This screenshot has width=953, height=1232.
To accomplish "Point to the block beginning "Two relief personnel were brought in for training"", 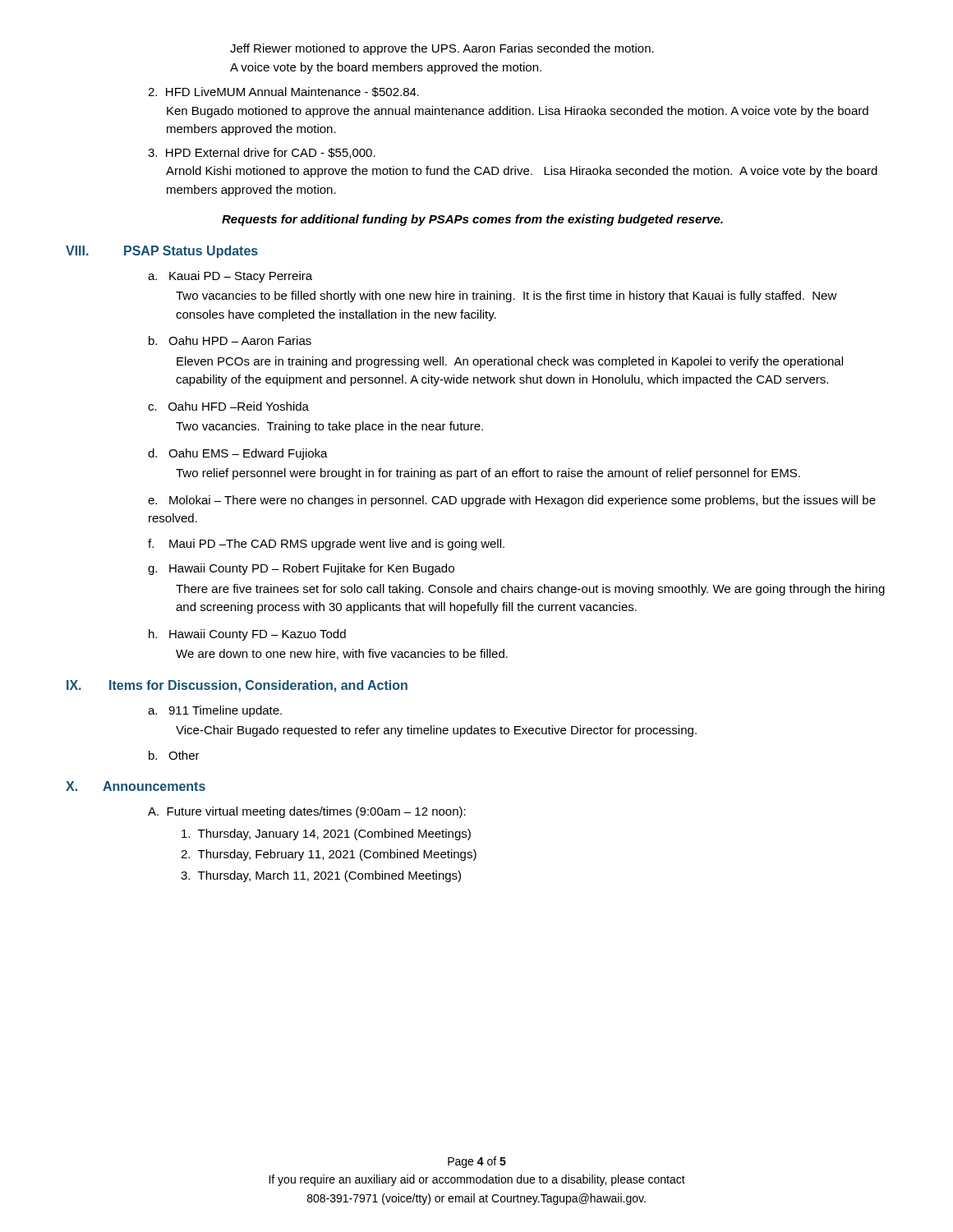I will click(488, 473).
